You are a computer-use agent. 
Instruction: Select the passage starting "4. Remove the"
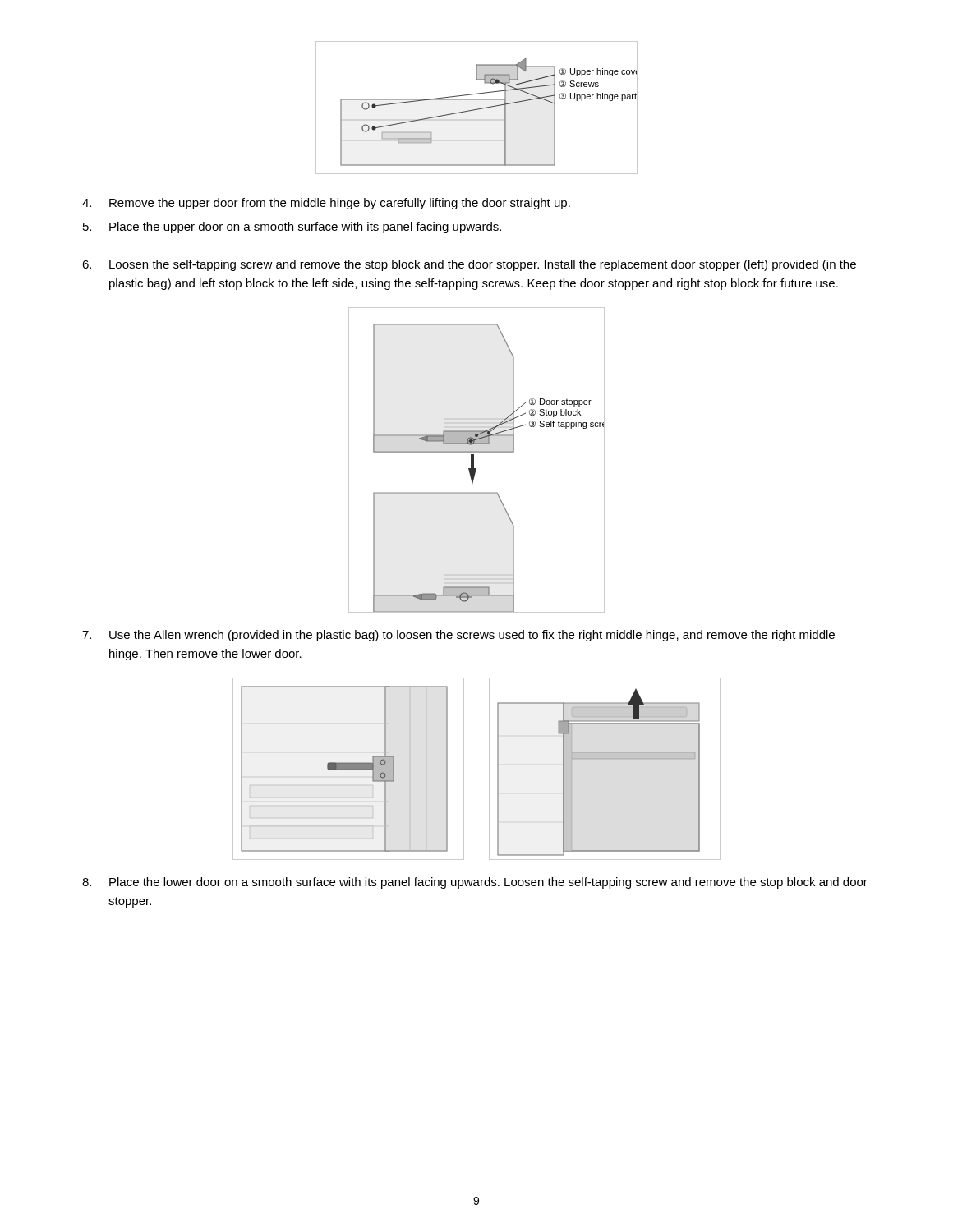coord(476,203)
